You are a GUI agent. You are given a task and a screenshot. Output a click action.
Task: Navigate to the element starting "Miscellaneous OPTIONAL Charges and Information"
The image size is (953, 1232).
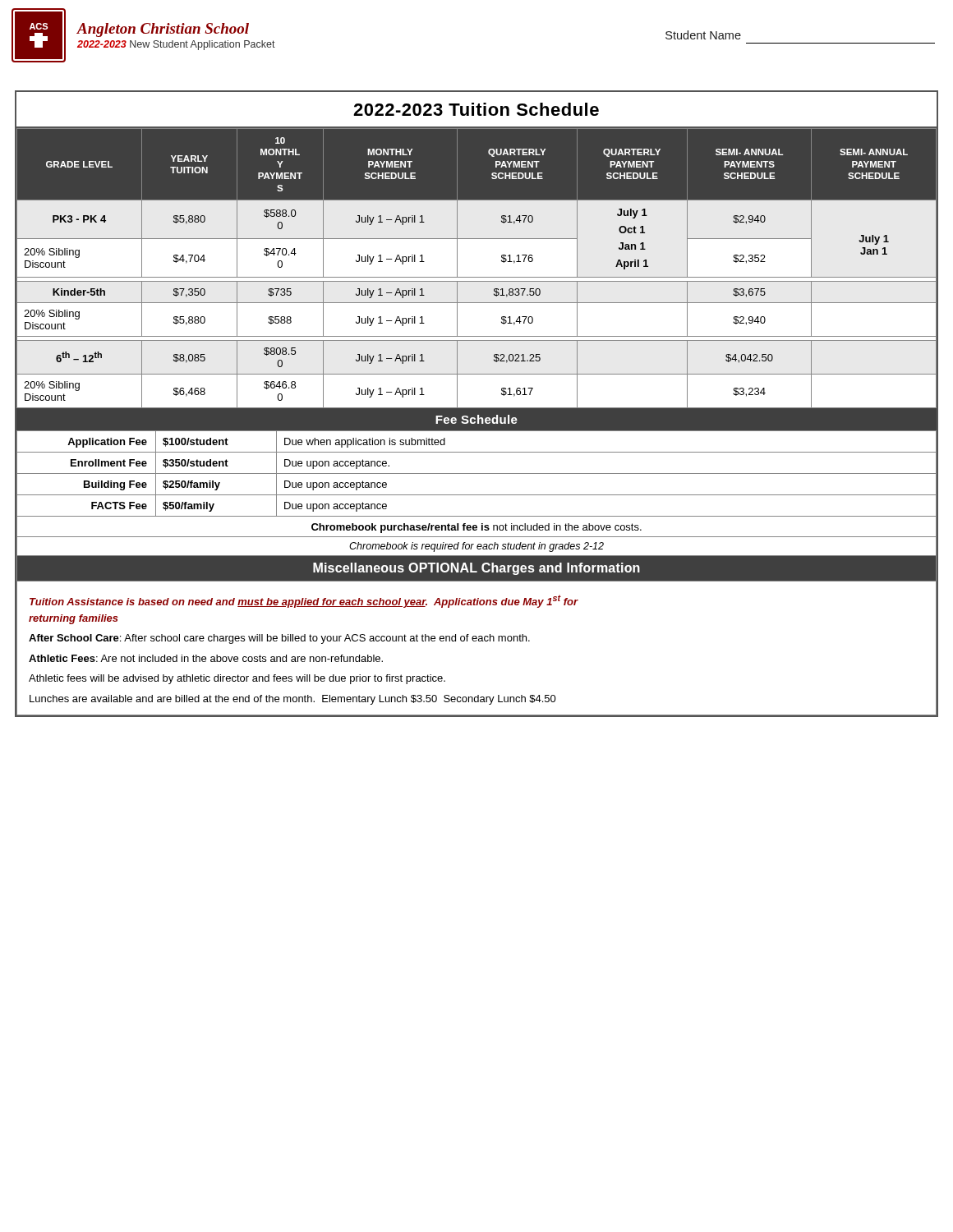click(476, 568)
